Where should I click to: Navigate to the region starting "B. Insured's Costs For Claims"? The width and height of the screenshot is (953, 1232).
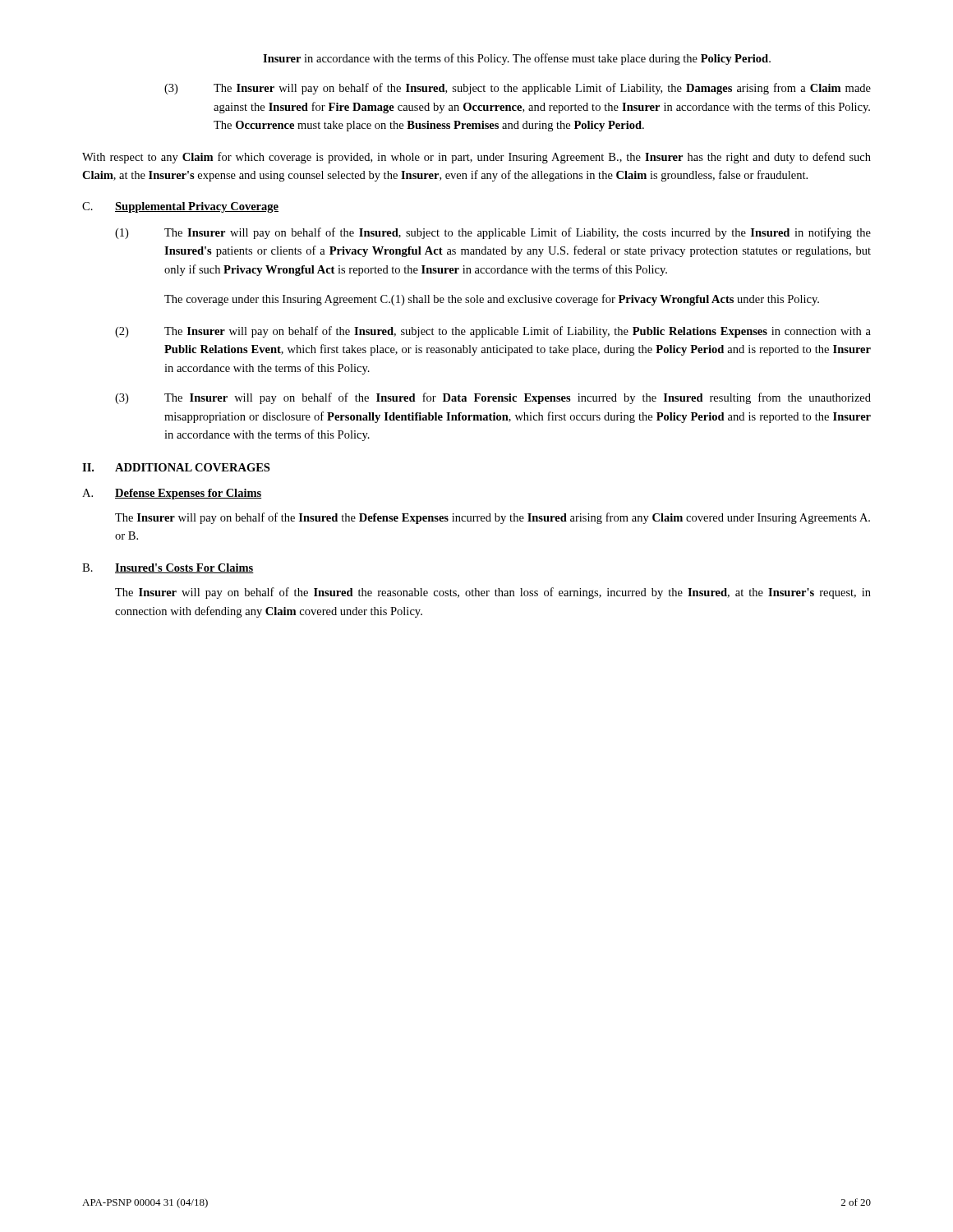coord(168,568)
